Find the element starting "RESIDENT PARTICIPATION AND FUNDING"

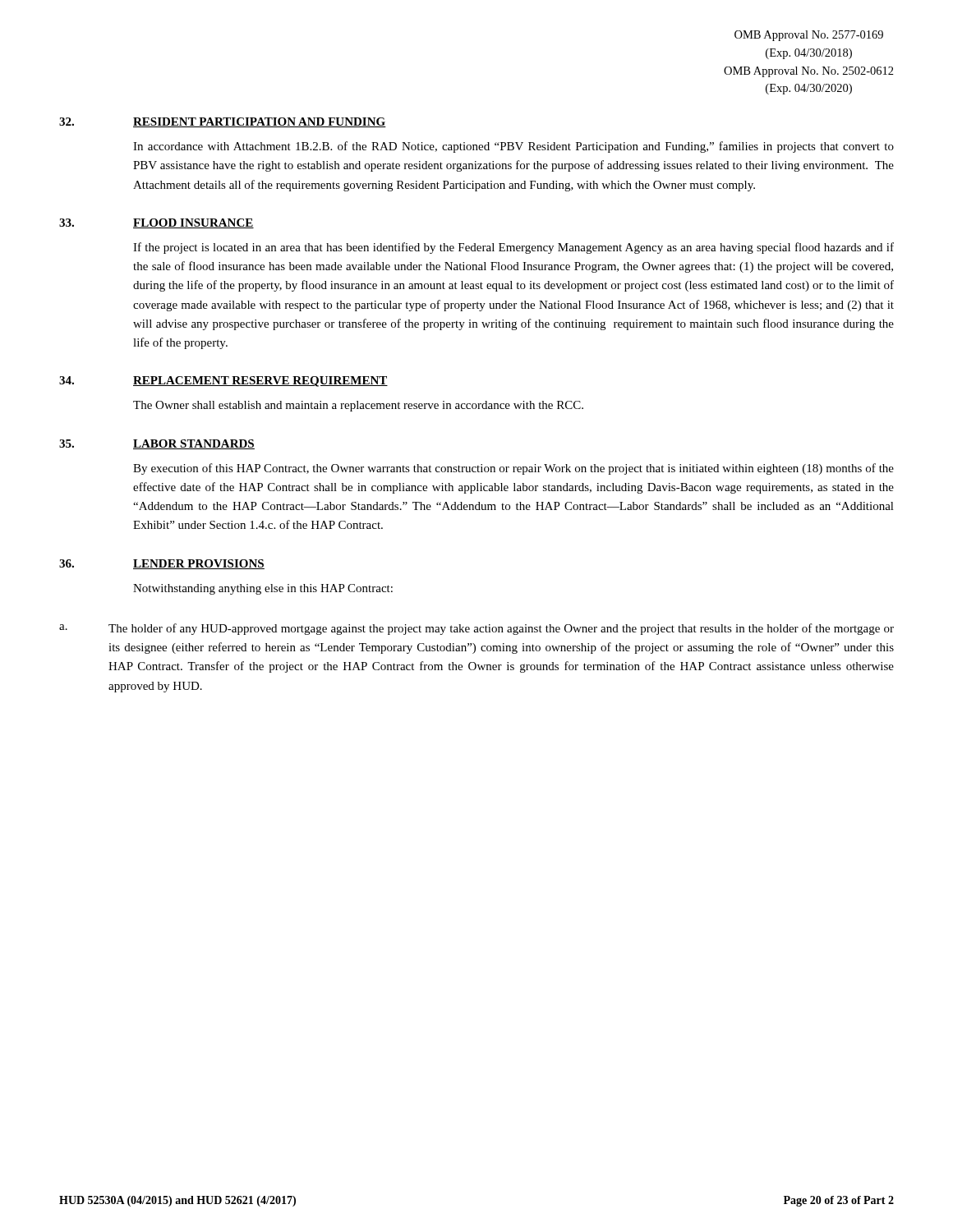(x=259, y=122)
